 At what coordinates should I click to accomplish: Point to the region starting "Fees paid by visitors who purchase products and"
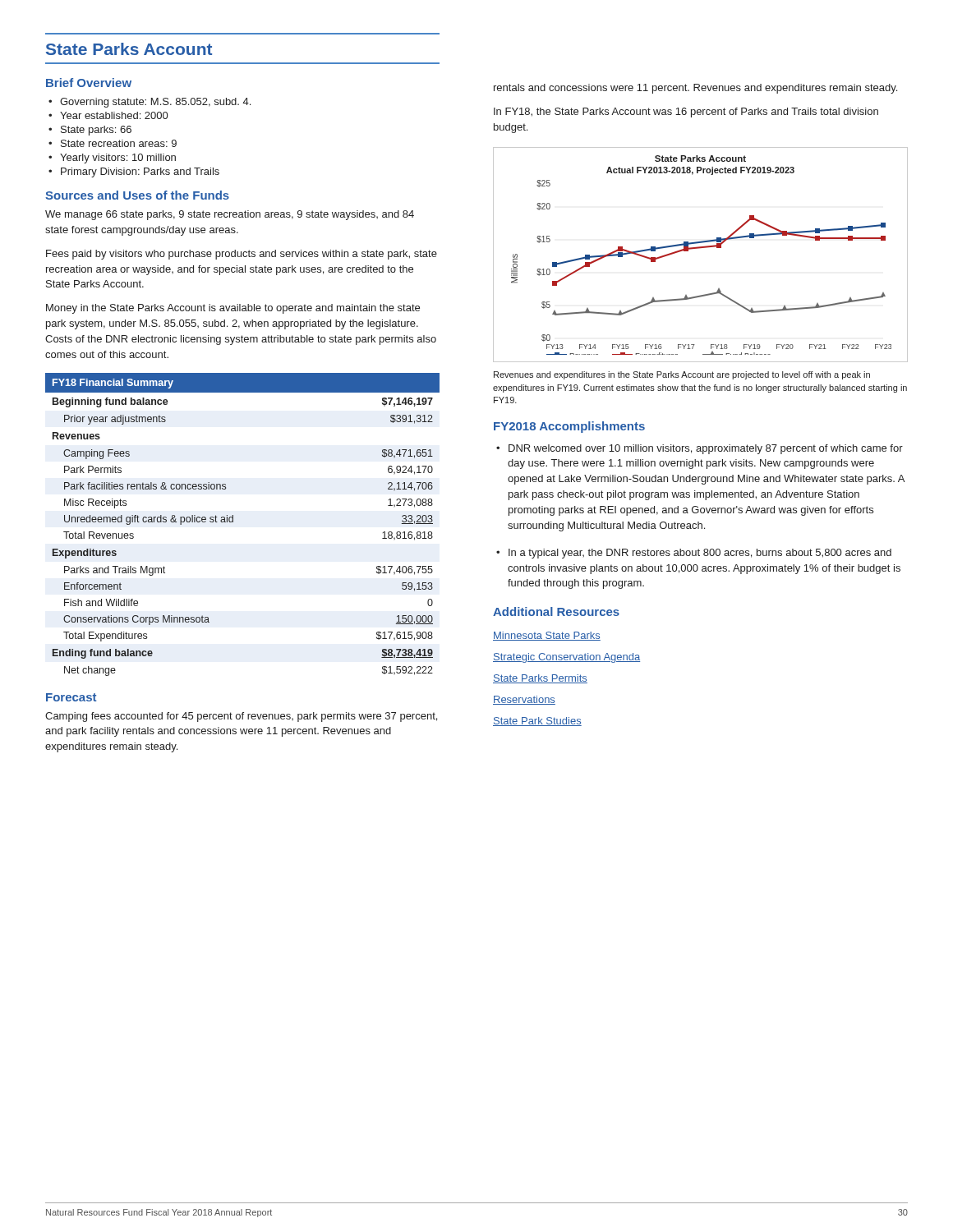point(241,269)
